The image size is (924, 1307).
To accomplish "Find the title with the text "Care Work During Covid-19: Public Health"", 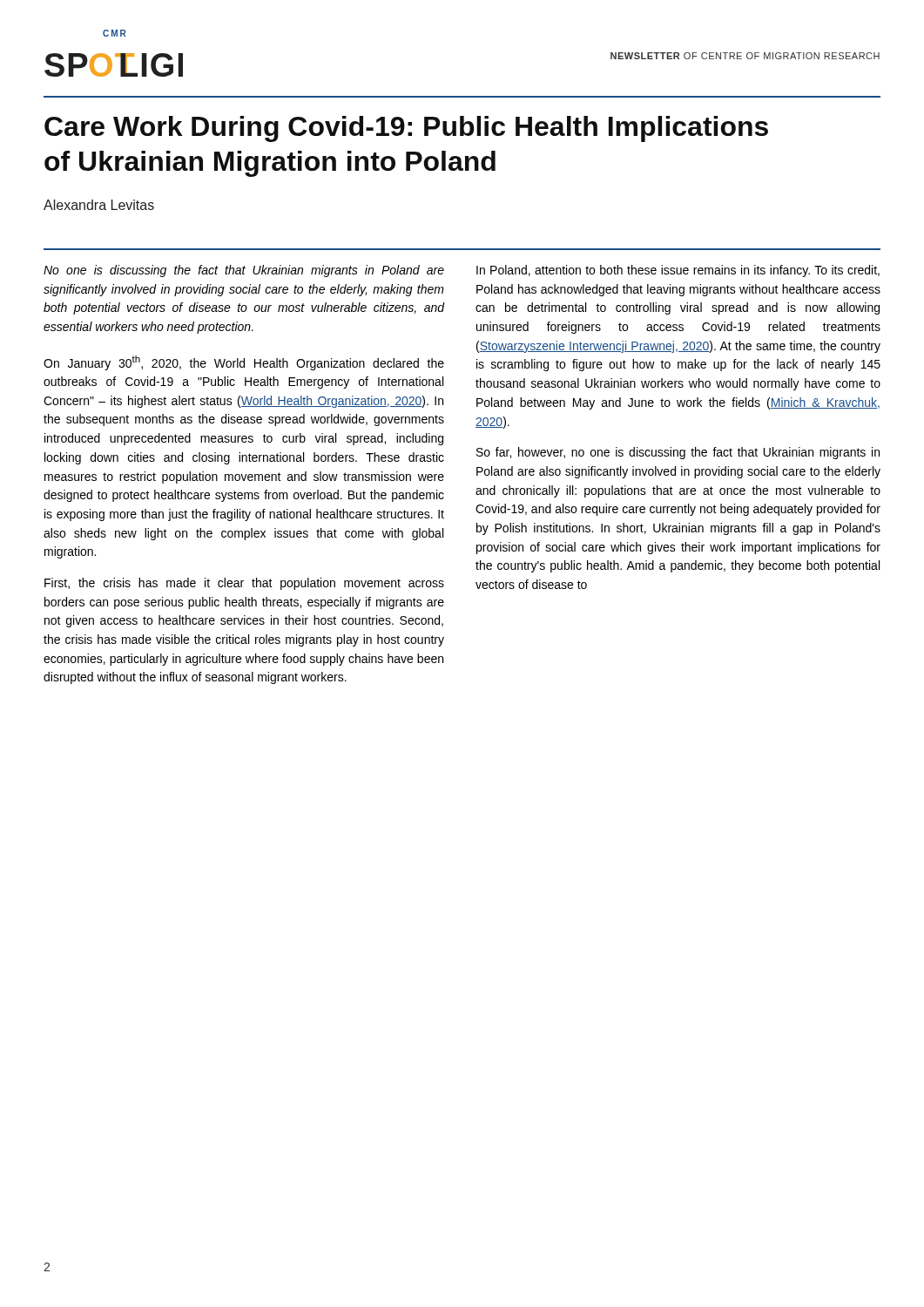I will click(x=462, y=144).
